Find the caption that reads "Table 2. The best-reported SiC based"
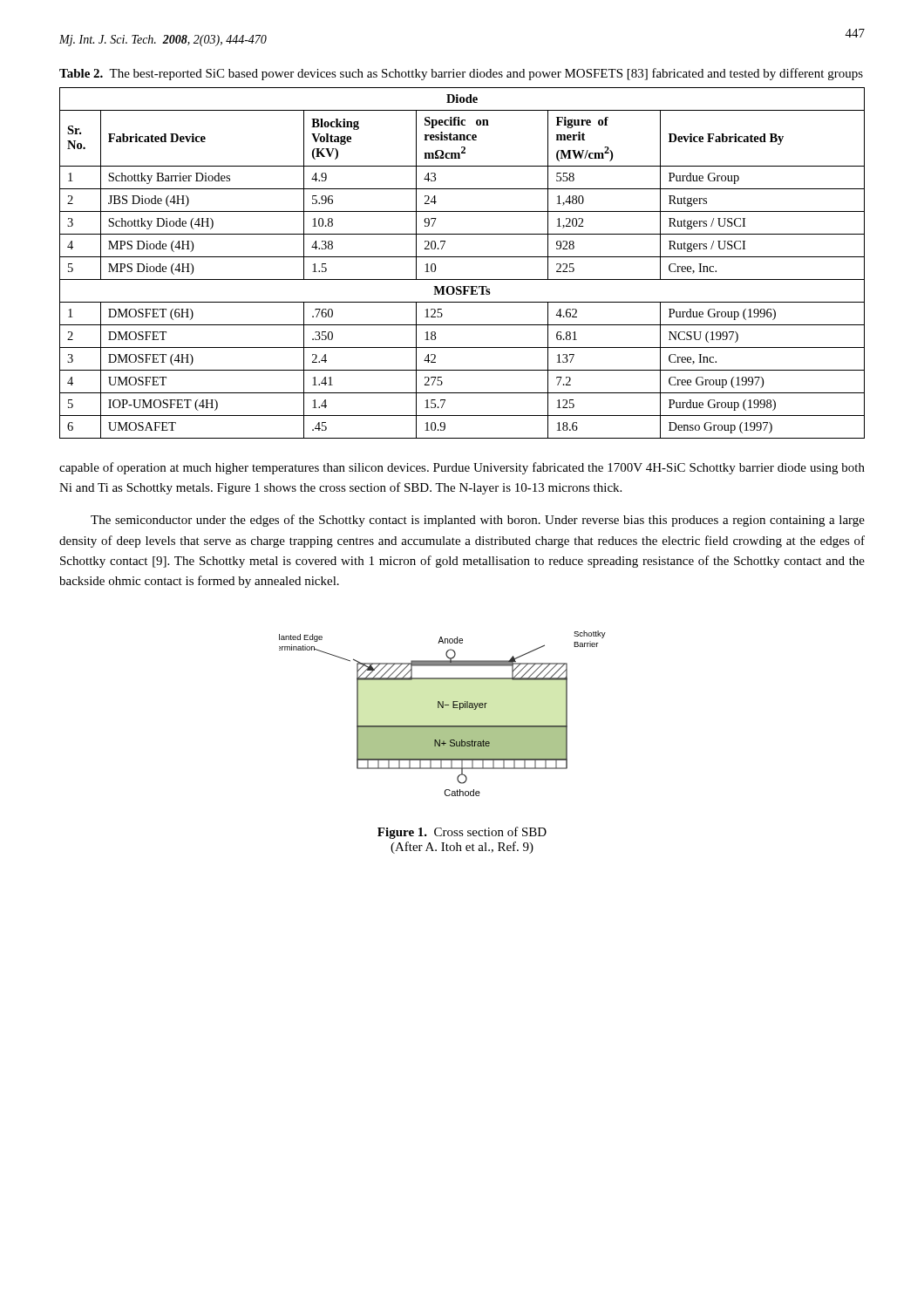 461,73
